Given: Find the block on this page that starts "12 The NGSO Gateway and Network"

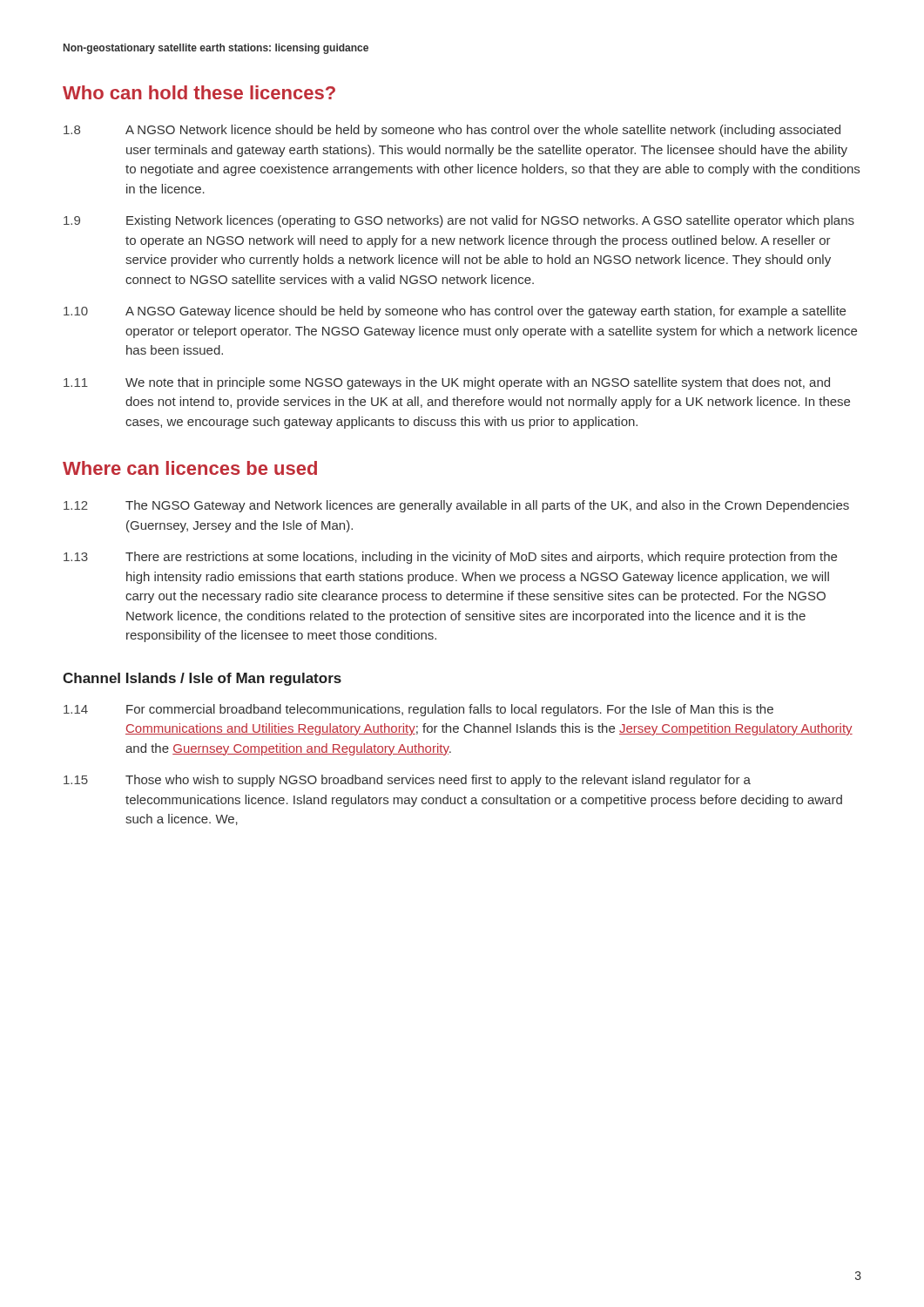Looking at the screenshot, I should coord(462,515).
